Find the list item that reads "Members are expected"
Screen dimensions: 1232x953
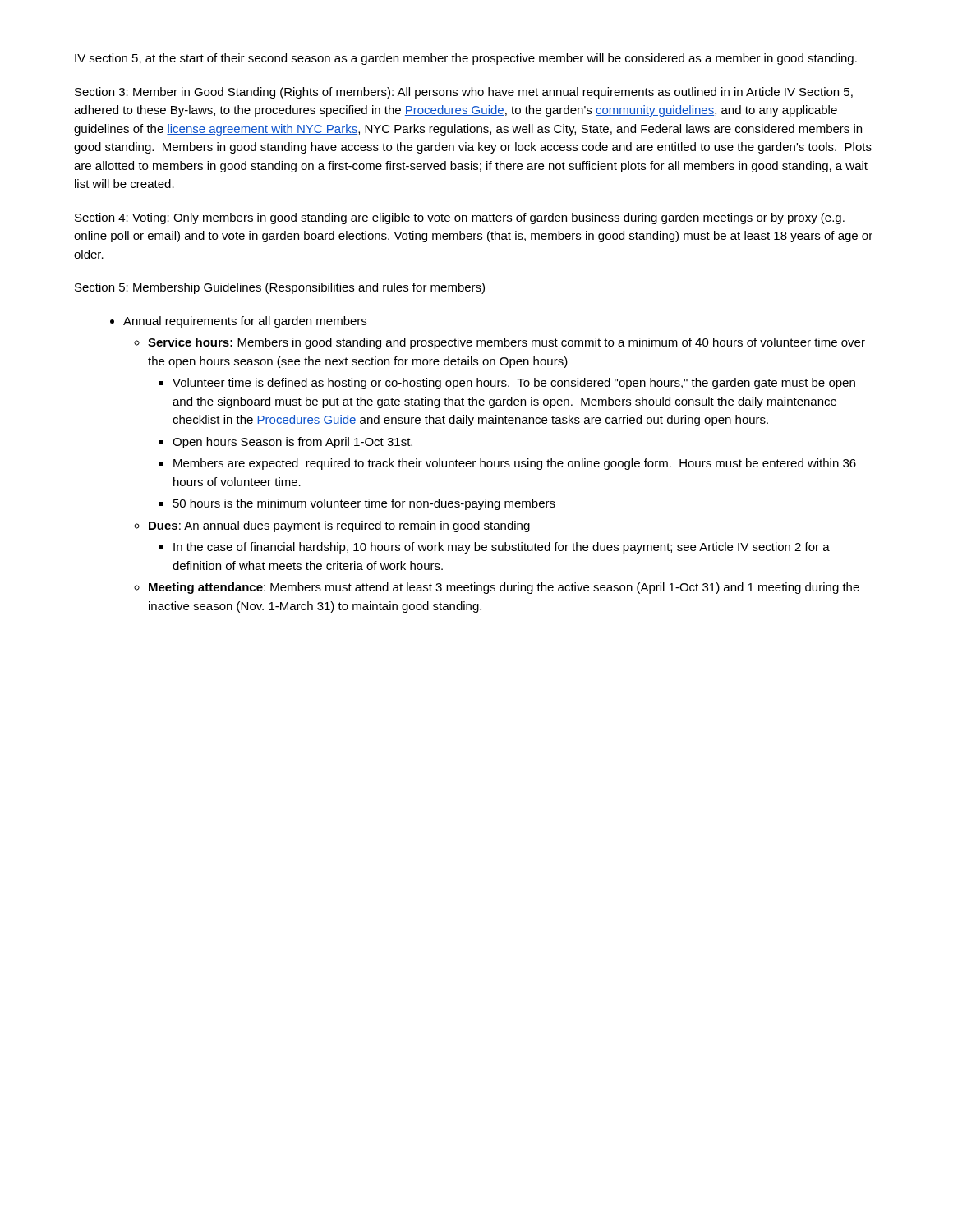(x=514, y=472)
